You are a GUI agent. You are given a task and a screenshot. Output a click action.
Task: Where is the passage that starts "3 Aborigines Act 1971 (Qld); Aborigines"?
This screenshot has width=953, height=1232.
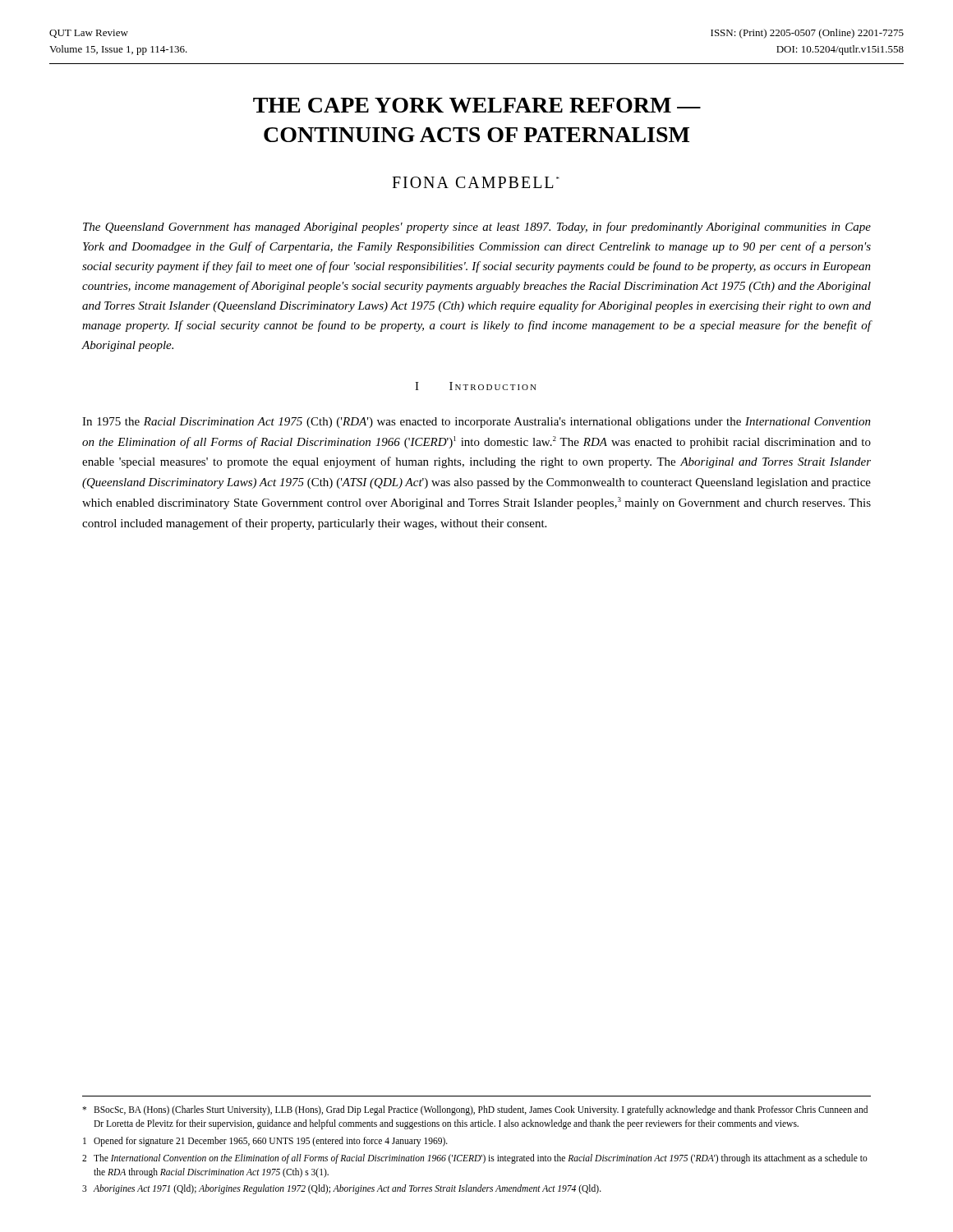(x=476, y=1189)
